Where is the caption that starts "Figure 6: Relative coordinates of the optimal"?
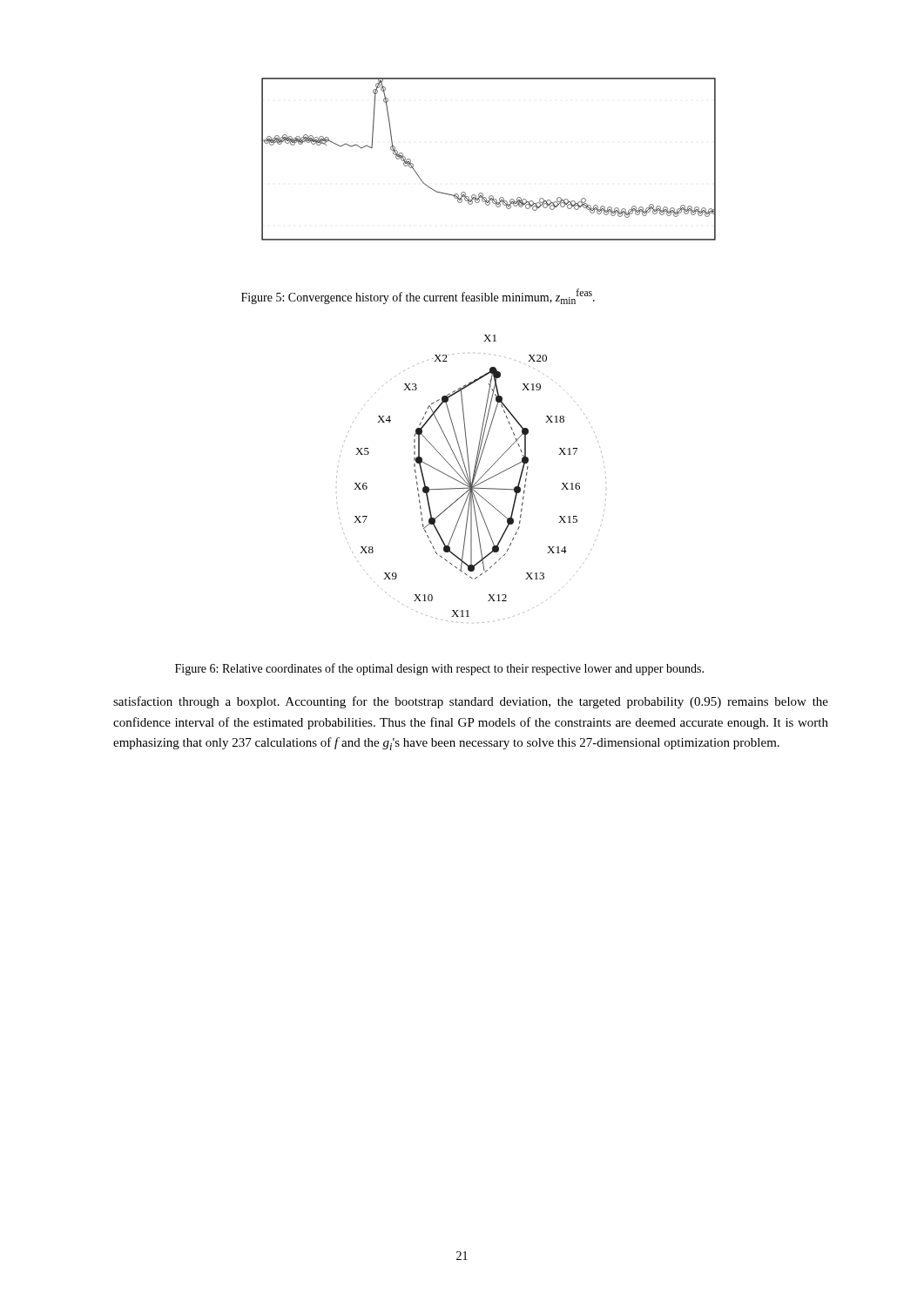 440,669
